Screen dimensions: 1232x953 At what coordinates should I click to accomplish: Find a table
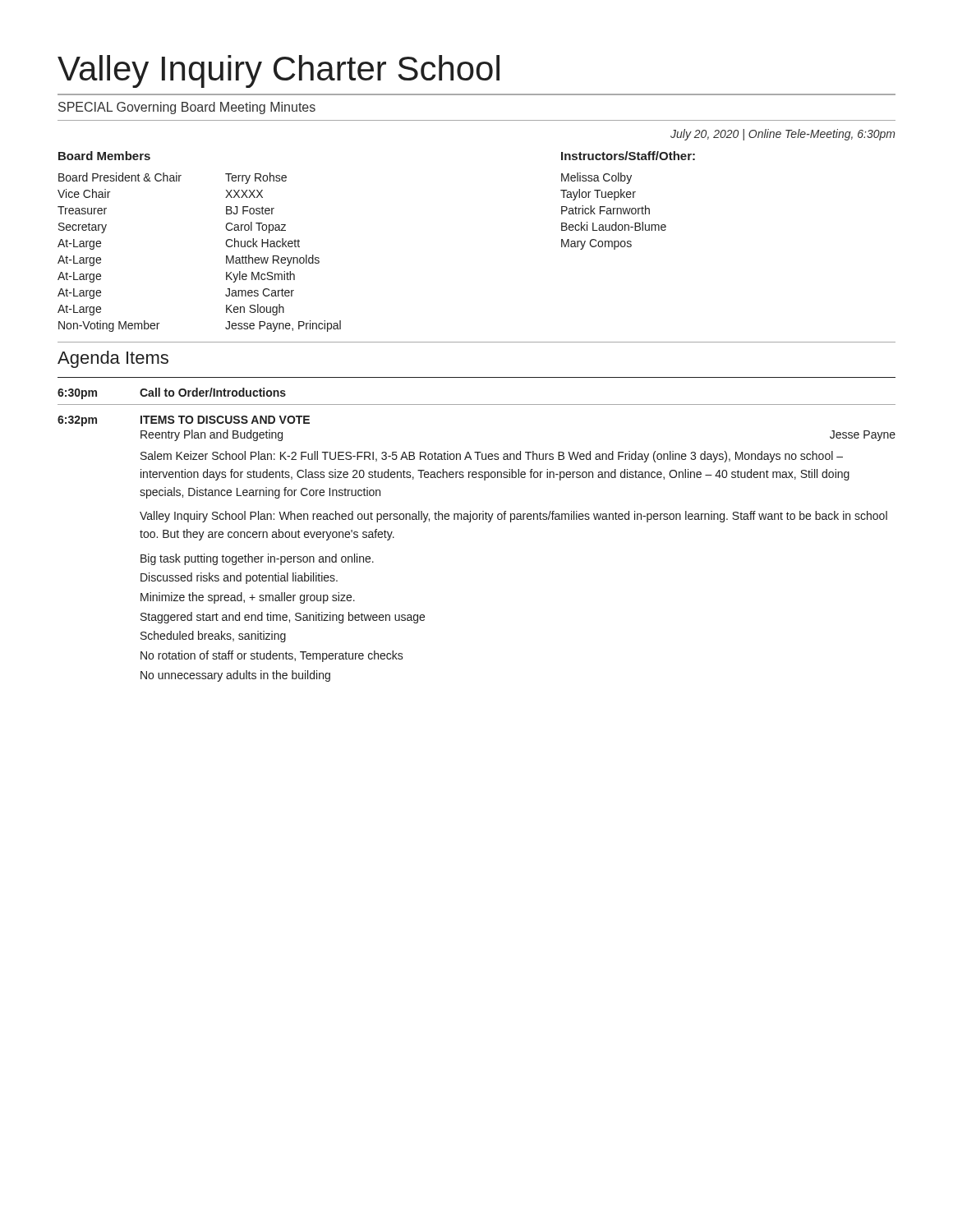pos(476,241)
